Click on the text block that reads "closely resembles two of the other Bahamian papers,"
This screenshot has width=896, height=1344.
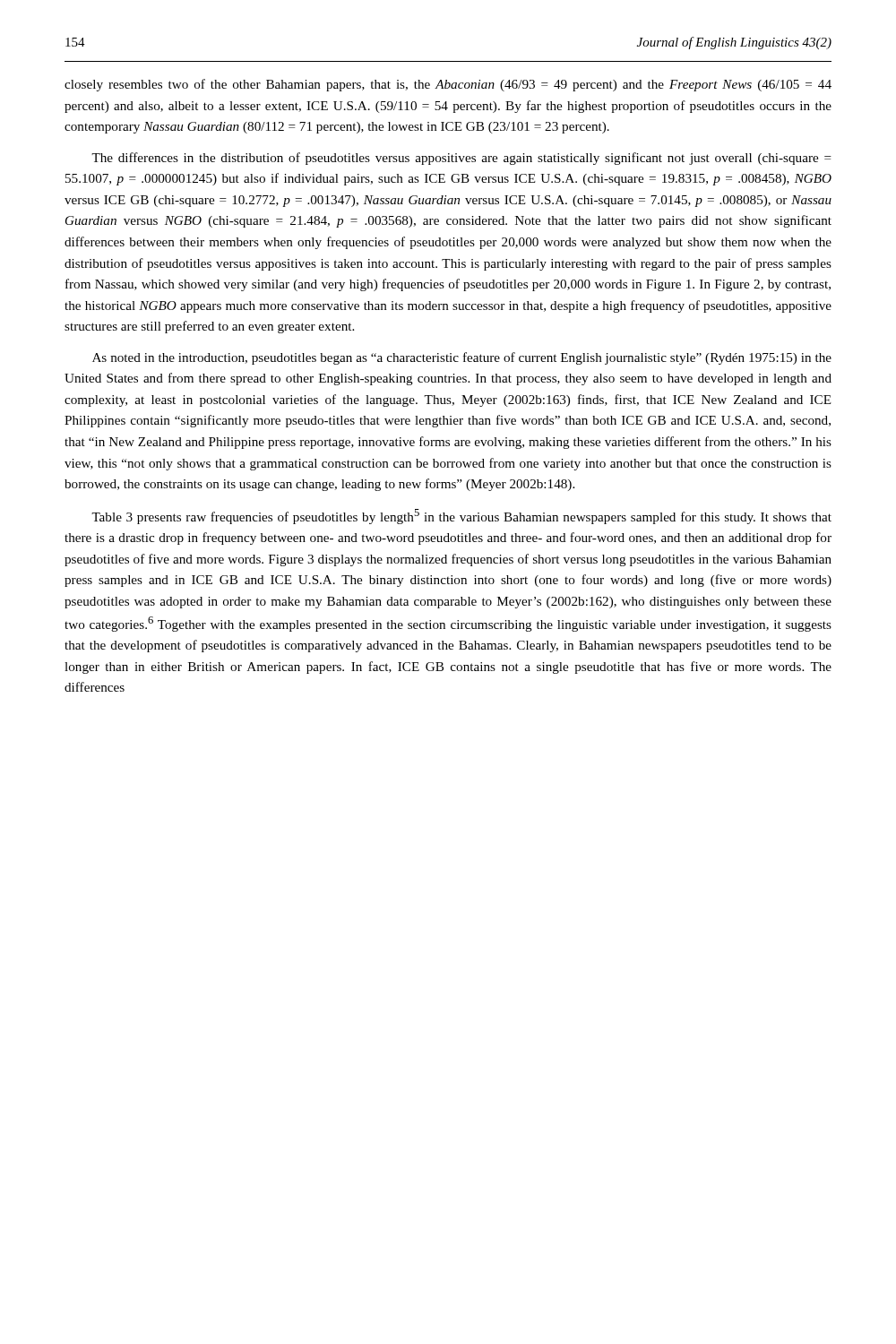pyautogui.click(x=448, y=105)
